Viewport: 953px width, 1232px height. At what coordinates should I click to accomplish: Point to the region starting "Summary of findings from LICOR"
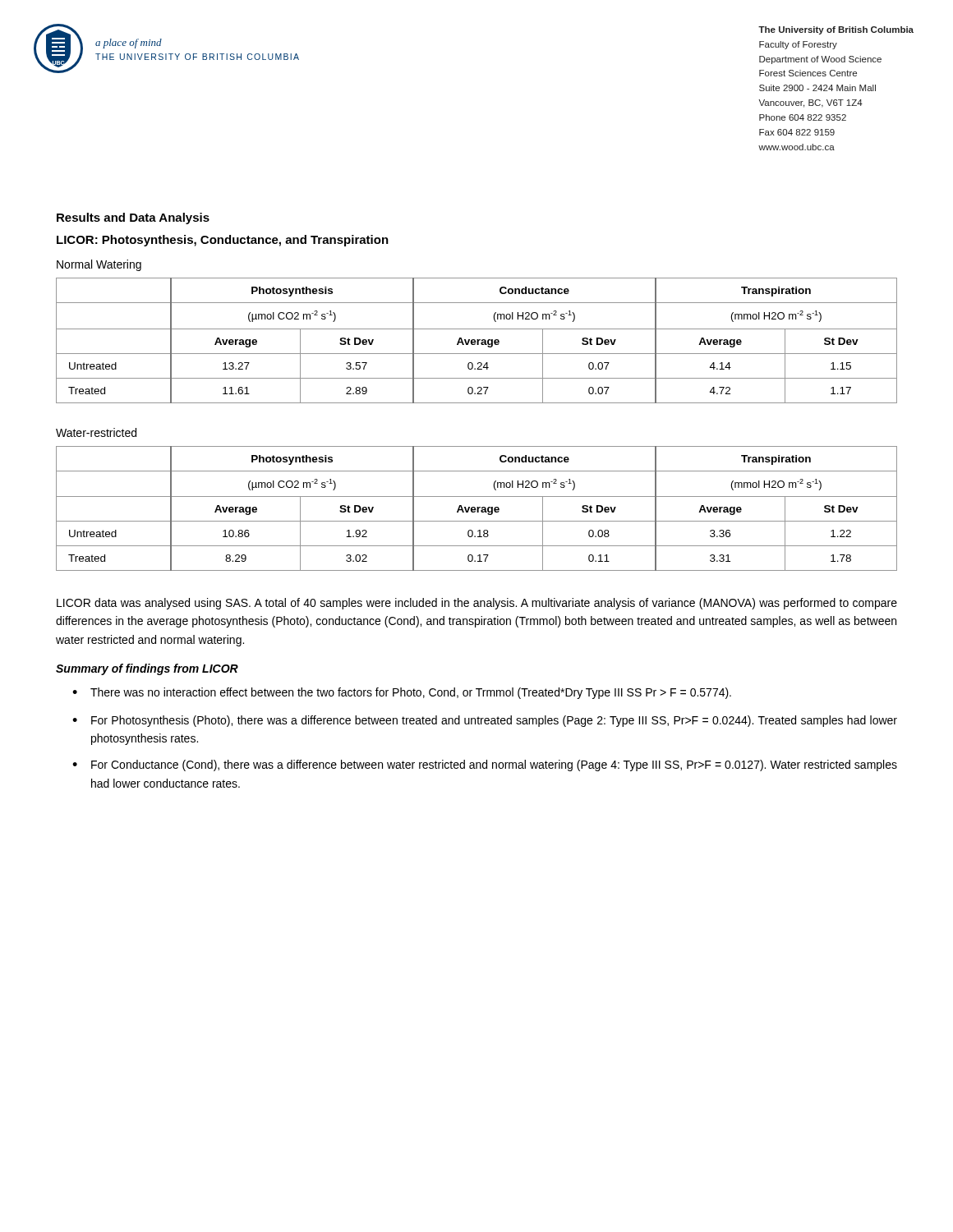[147, 669]
